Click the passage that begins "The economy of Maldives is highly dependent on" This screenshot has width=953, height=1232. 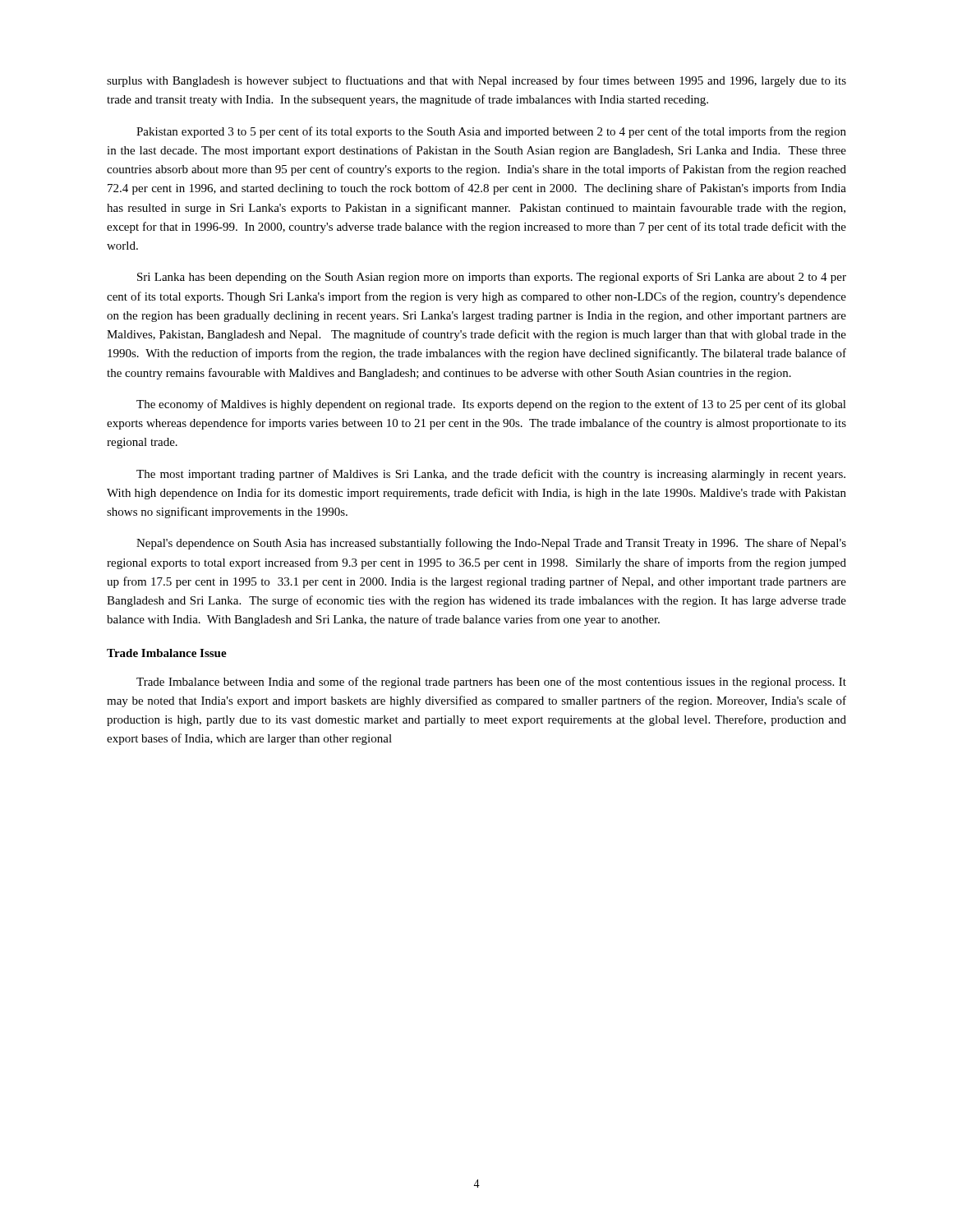pyautogui.click(x=476, y=424)
